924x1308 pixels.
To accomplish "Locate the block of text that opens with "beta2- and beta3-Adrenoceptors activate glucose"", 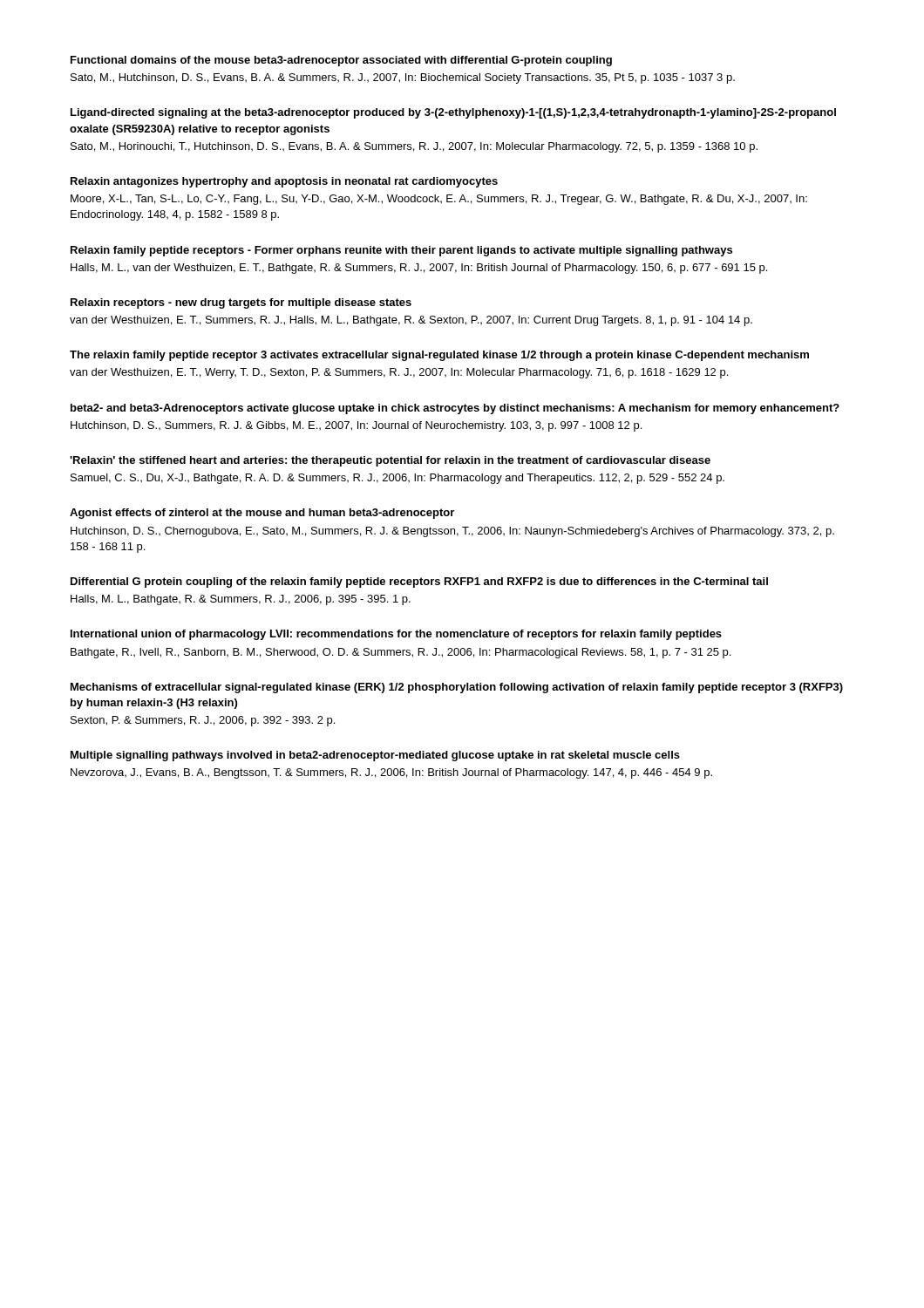I will point(462,417).
